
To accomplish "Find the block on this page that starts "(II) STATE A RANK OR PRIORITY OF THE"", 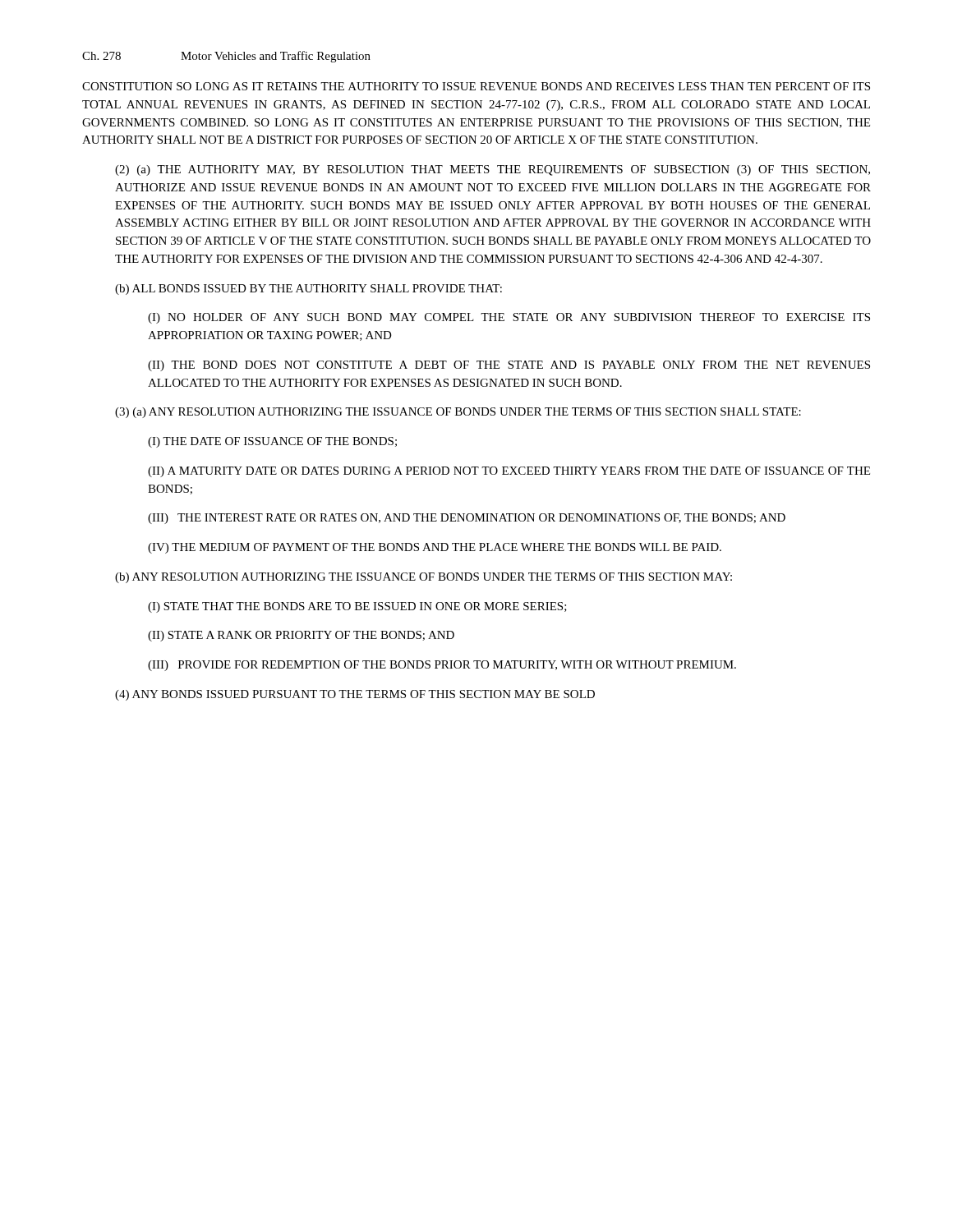I will click(301, 635).
